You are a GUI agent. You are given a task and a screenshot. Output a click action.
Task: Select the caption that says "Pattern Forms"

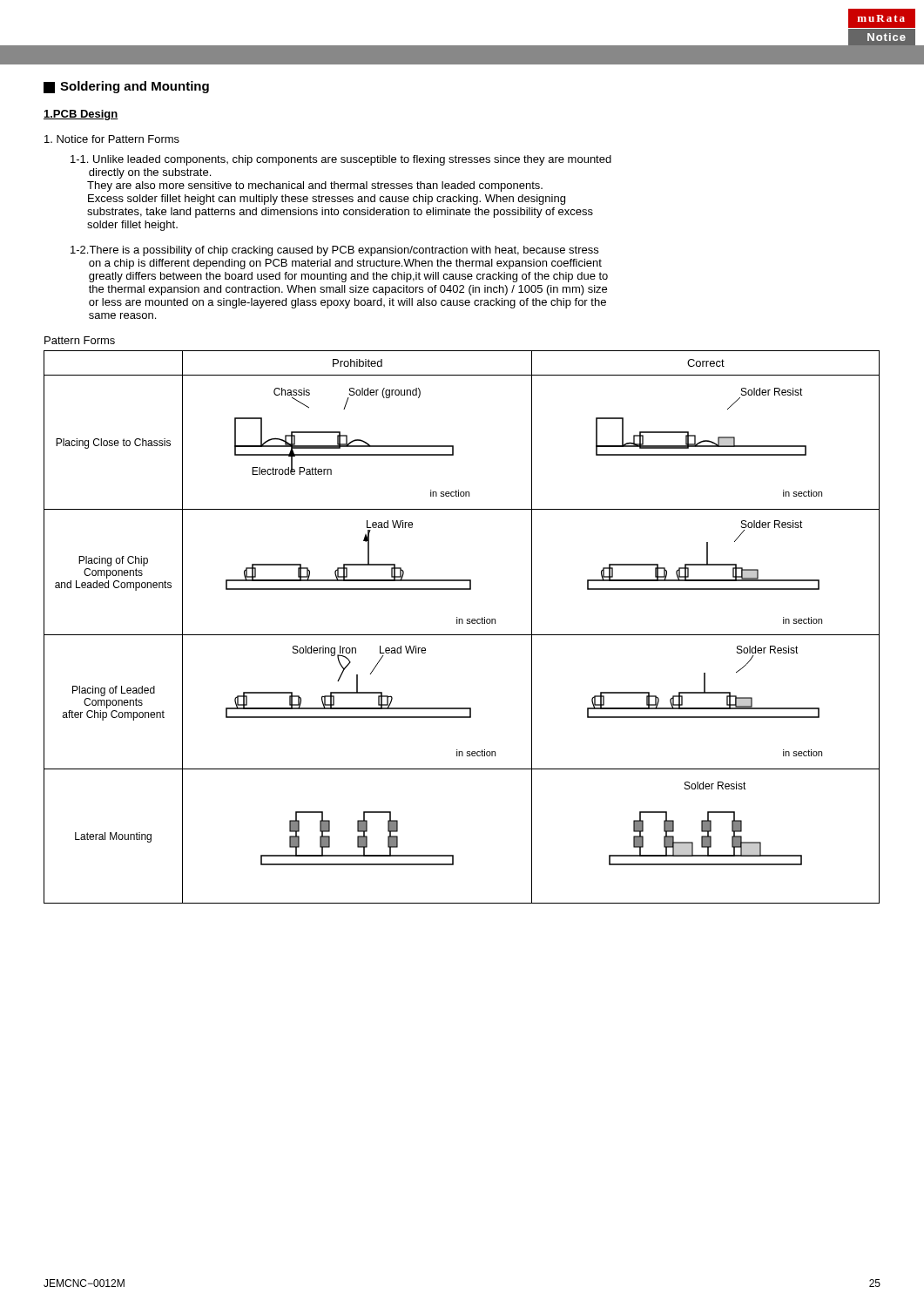click(x=79, y=340)
